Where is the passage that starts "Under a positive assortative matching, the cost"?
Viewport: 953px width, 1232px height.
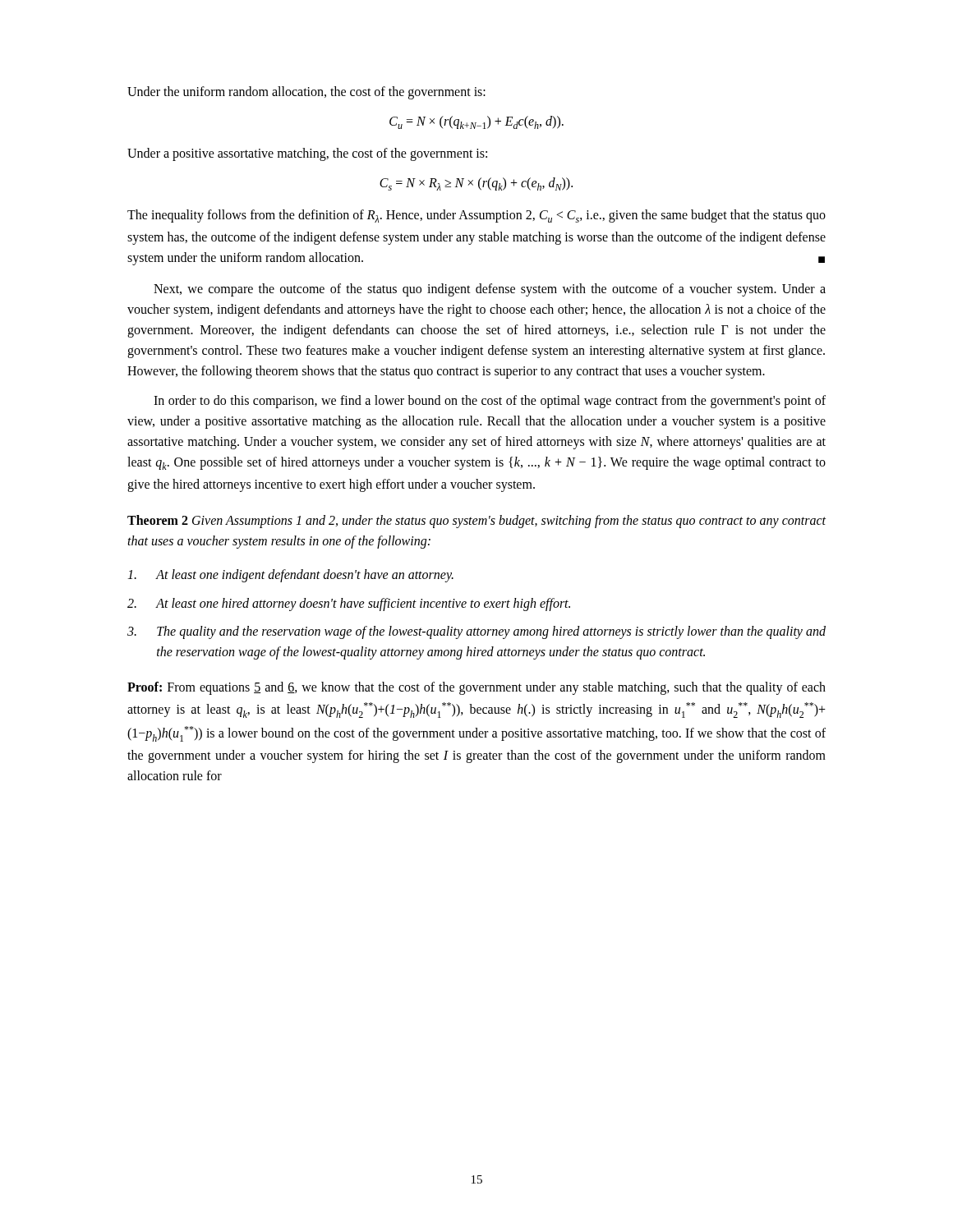click(x=308, y=153)
